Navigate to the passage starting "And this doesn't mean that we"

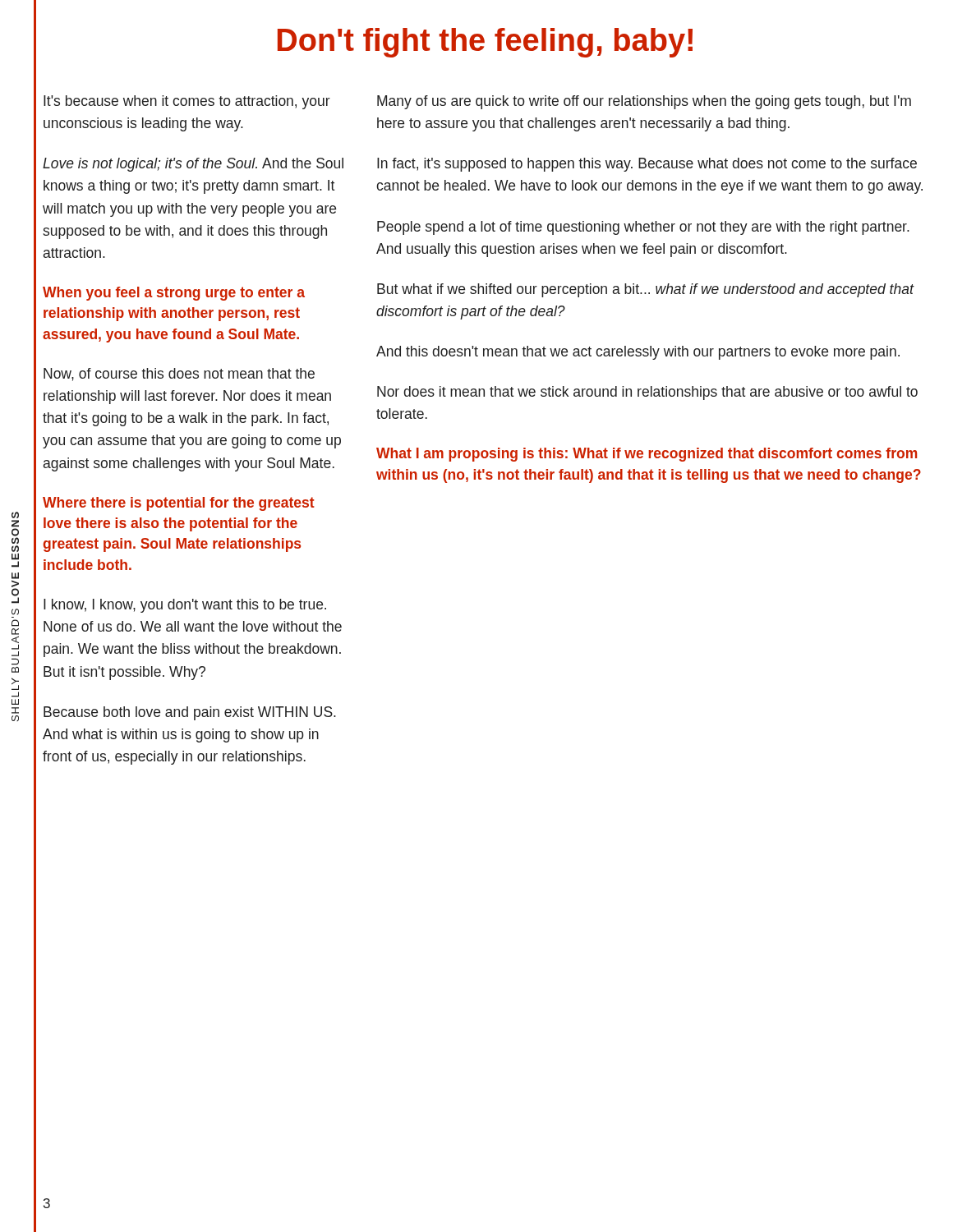(x=639, y=352)
